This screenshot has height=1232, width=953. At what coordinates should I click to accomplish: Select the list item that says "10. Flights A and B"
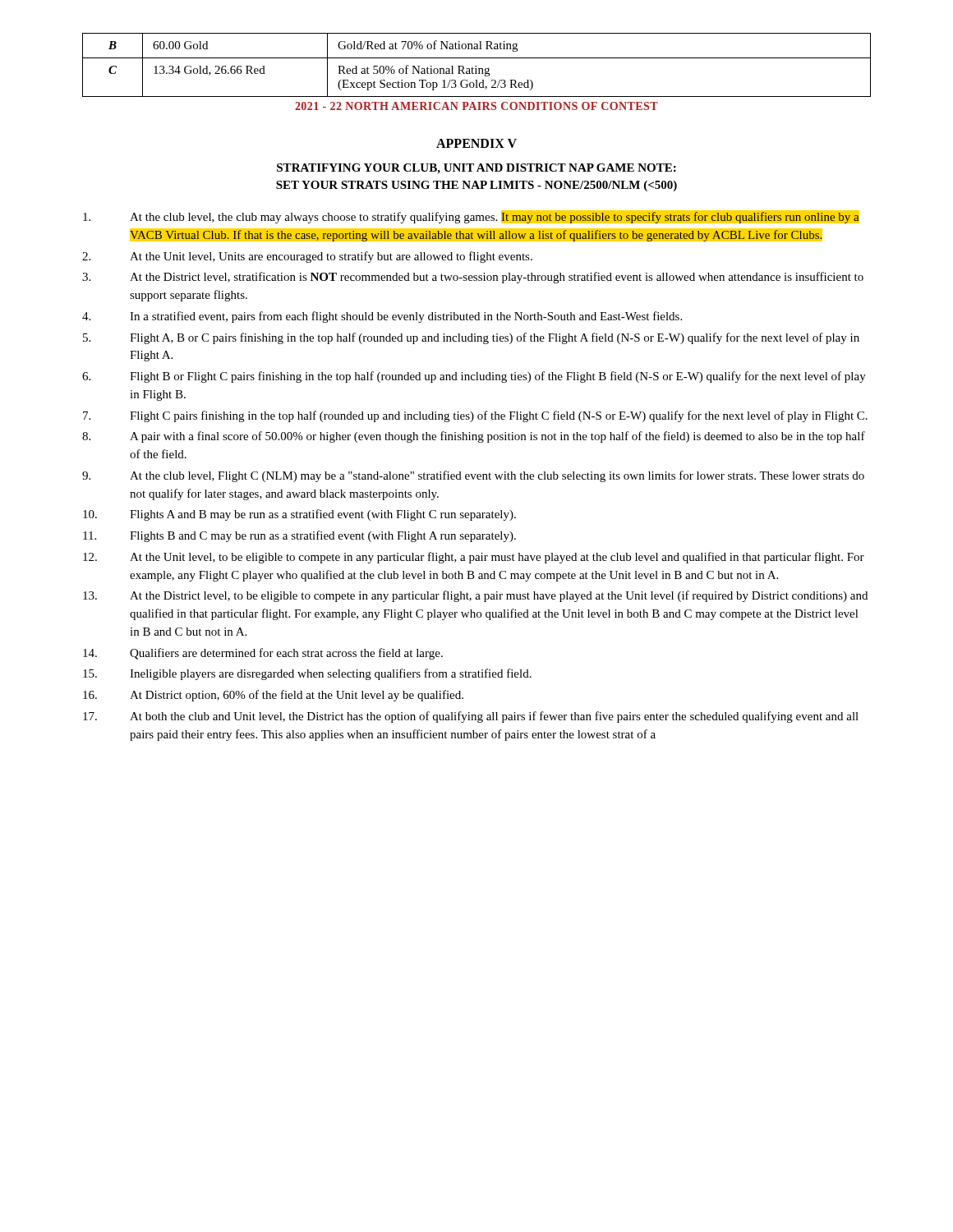click(x=476, y=515)
